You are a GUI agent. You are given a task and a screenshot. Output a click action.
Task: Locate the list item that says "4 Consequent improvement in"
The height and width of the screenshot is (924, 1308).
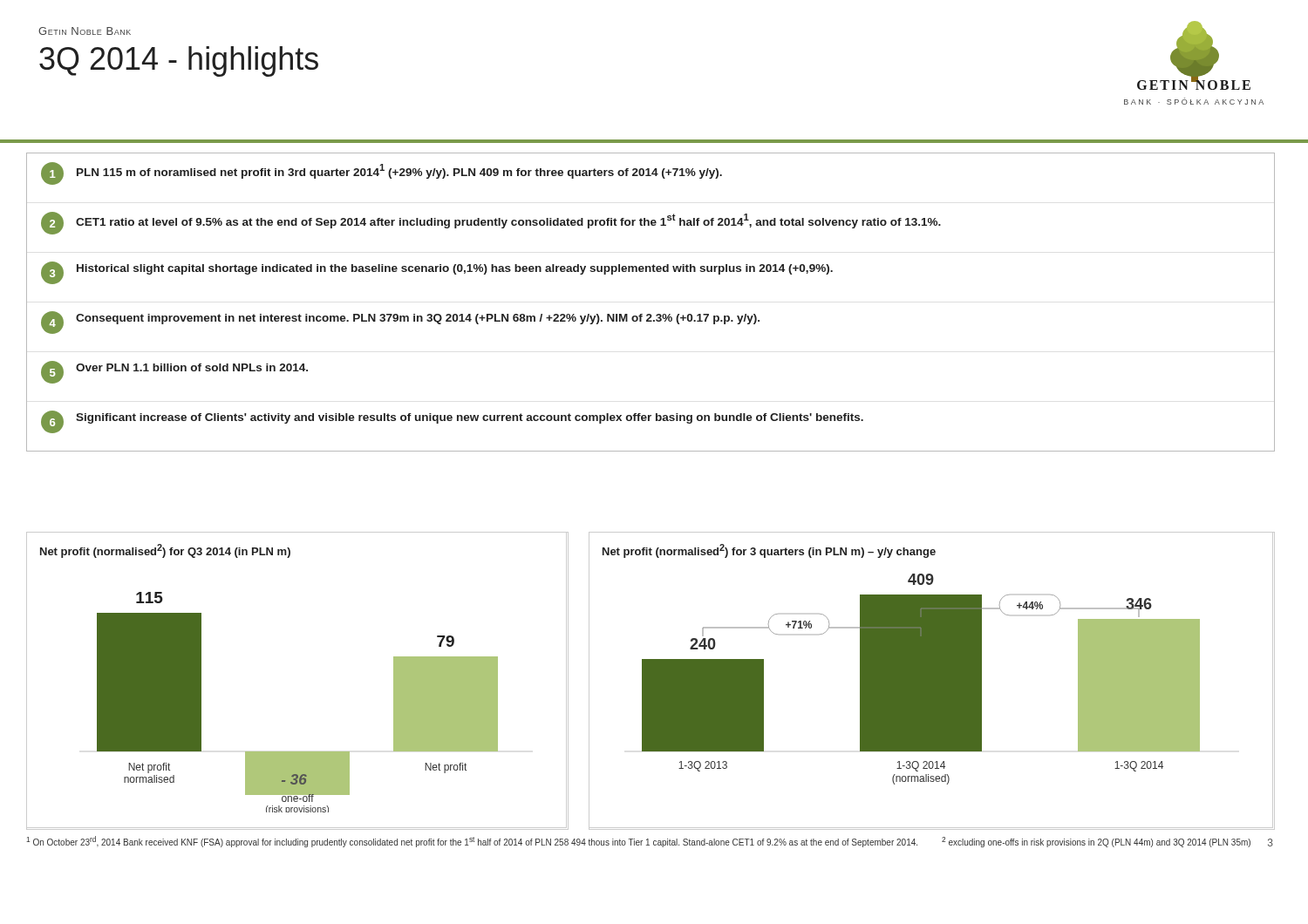[650, 322]
